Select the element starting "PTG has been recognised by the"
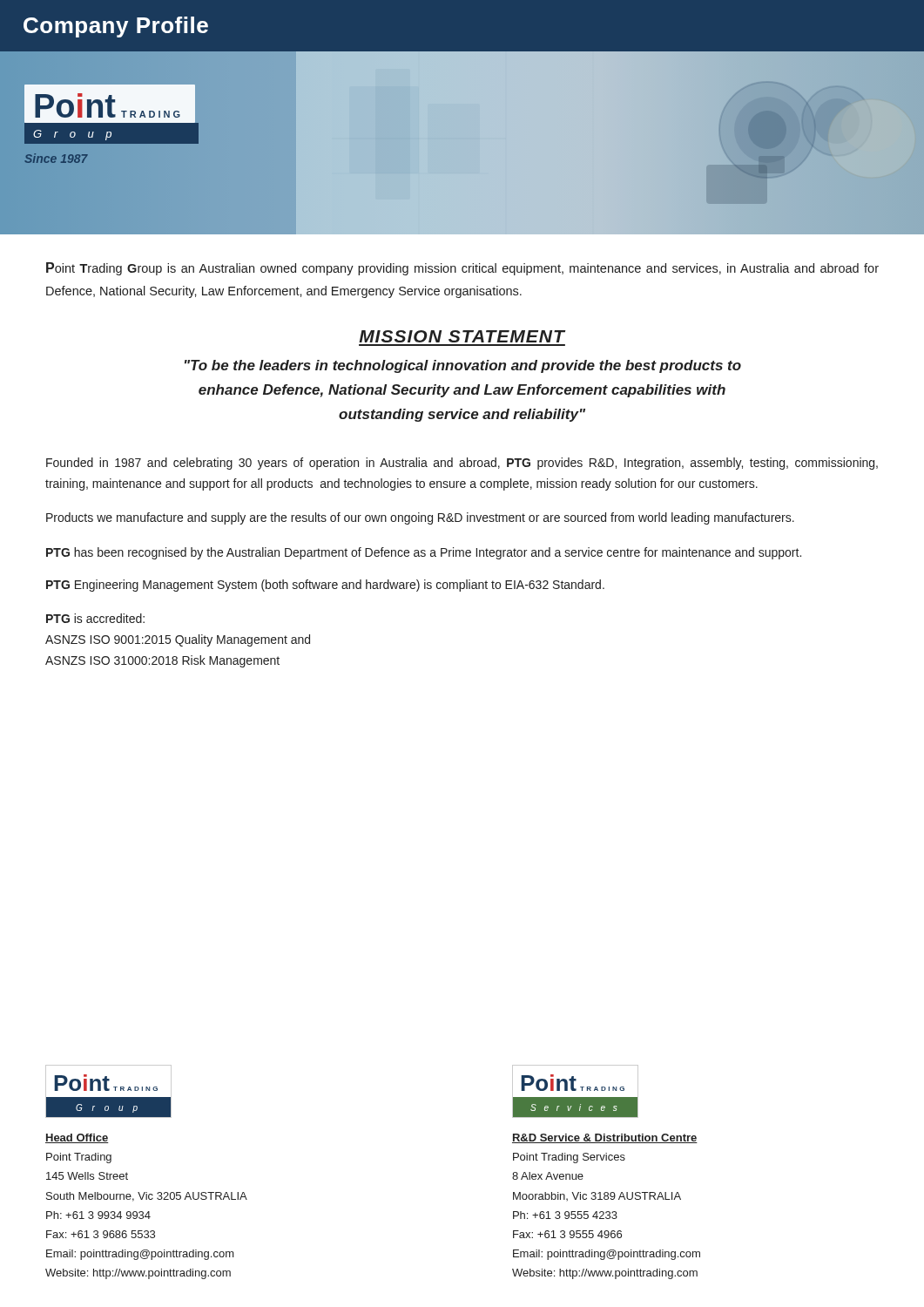Screen dimensions: 1307x924 click(424, 552)
